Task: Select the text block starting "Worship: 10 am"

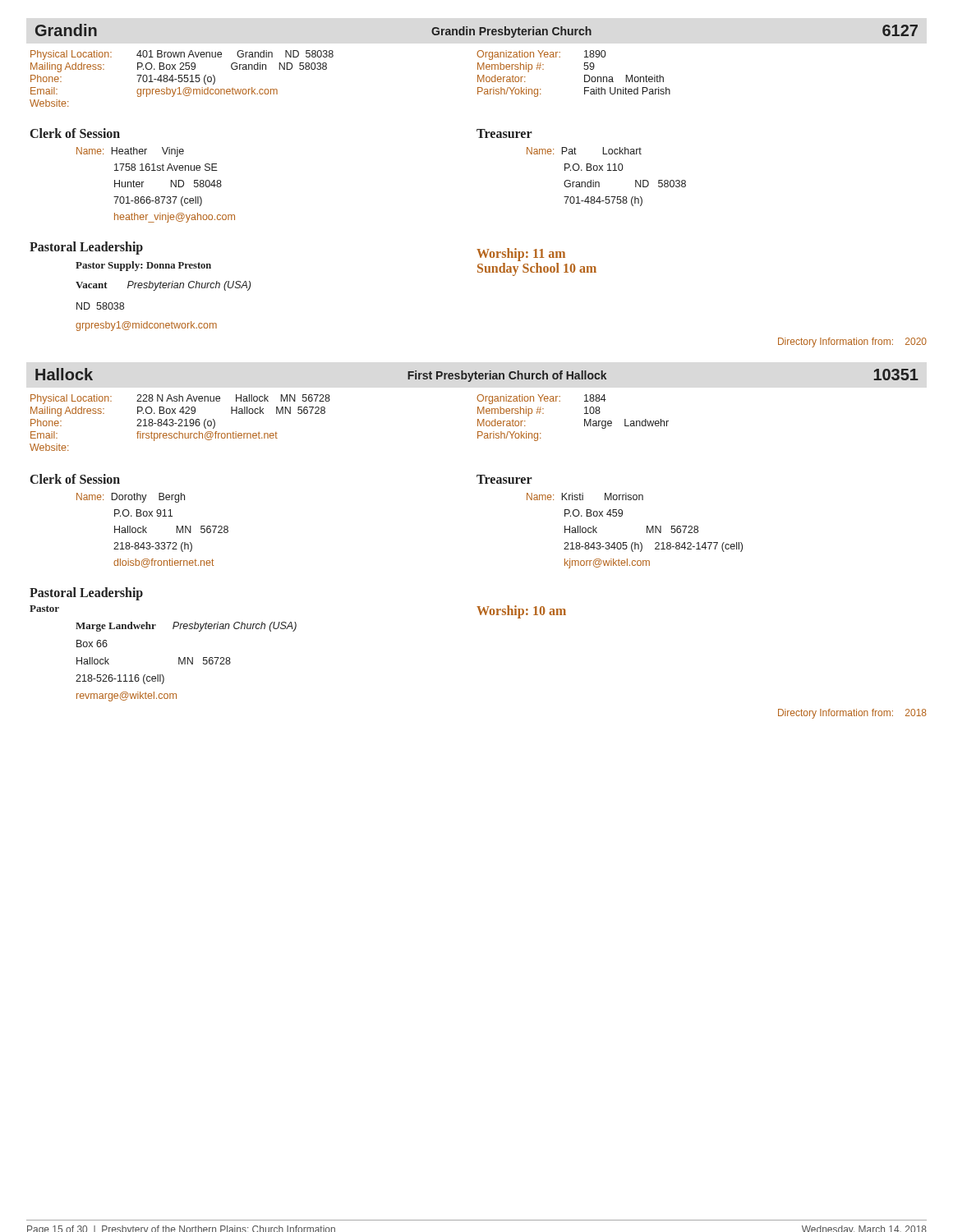Action: coord(521,612)
